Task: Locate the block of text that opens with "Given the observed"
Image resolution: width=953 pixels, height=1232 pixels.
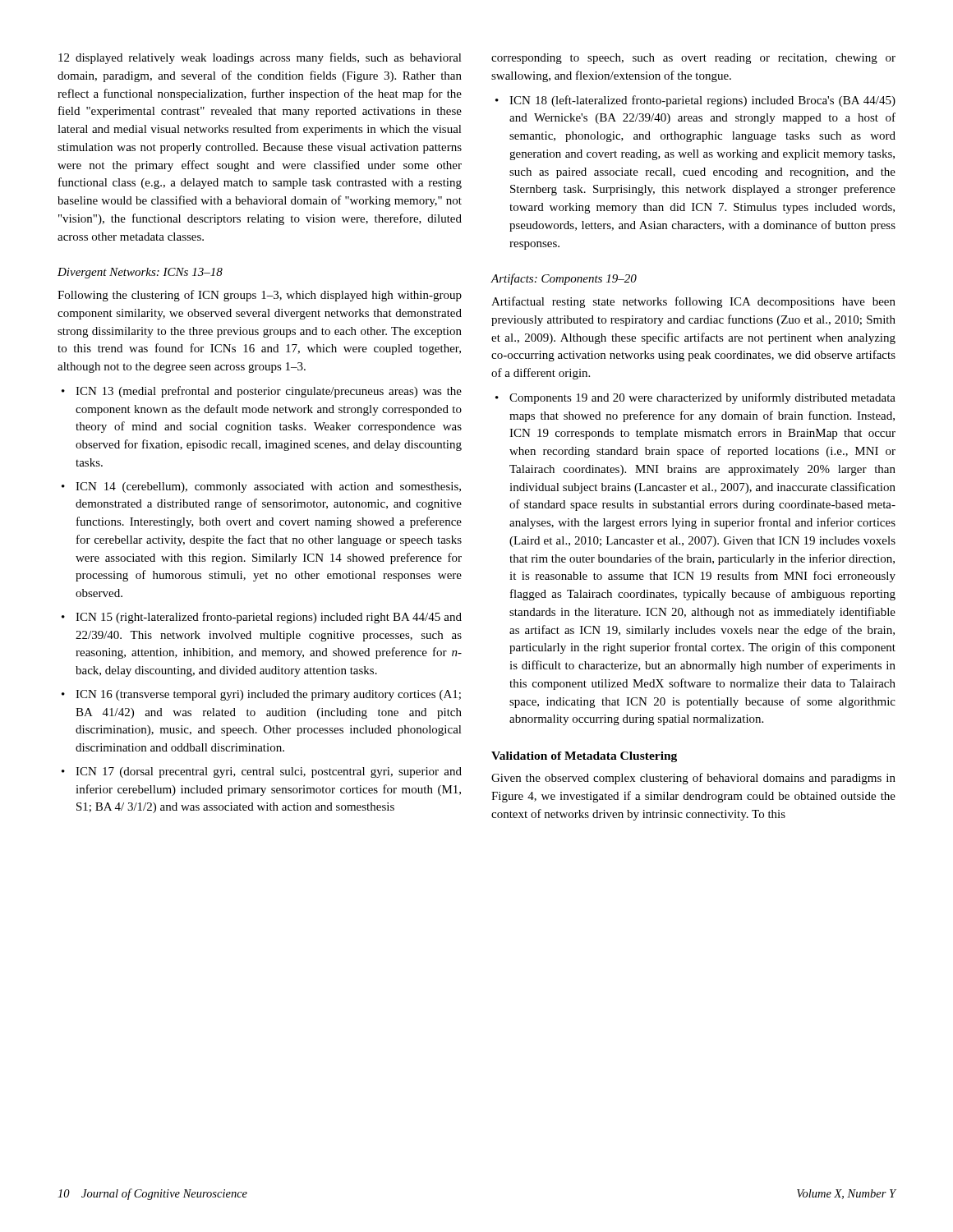Action: click(693, 797)
